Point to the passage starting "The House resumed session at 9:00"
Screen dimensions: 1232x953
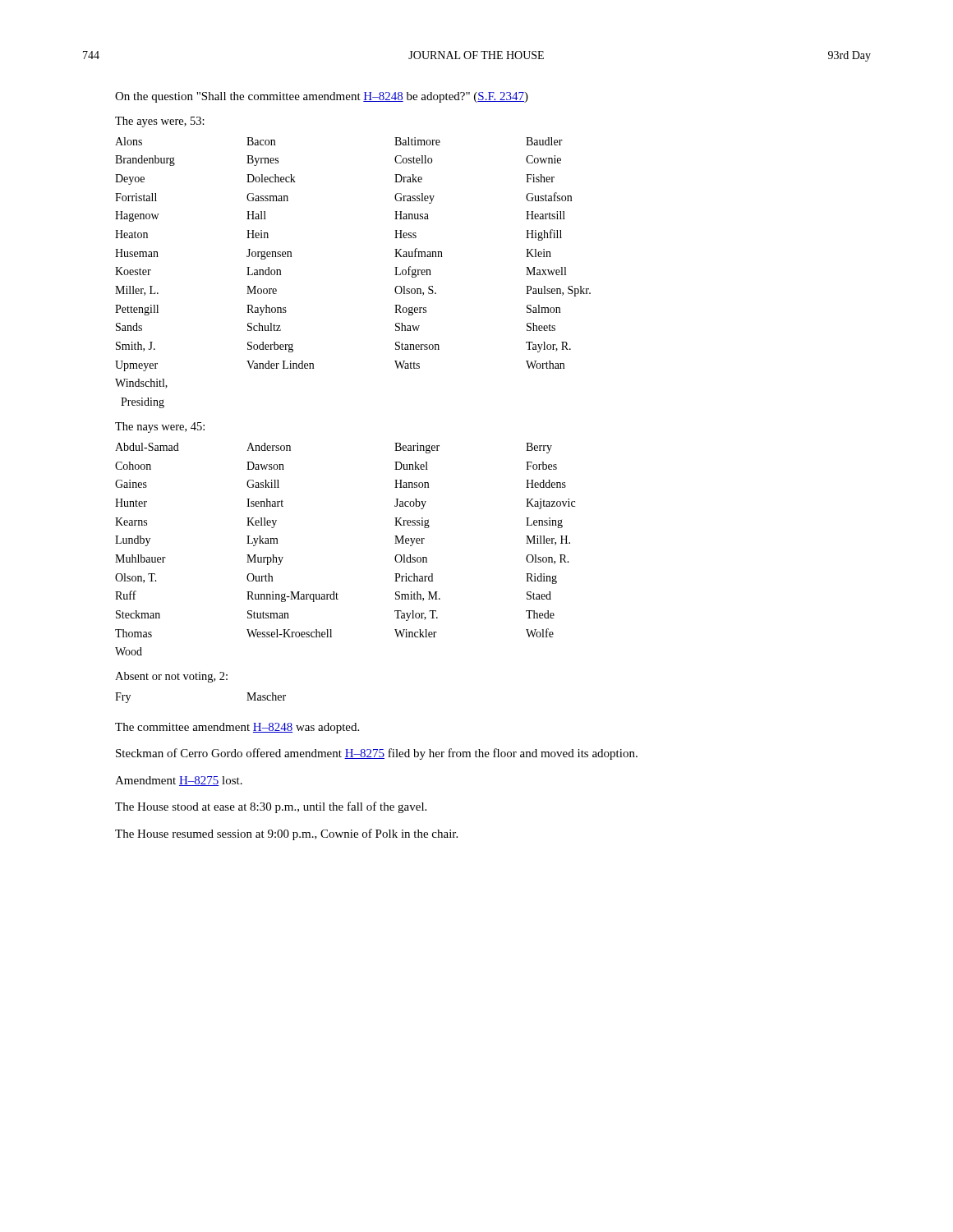pyautogui.click(x=287, y=833)
